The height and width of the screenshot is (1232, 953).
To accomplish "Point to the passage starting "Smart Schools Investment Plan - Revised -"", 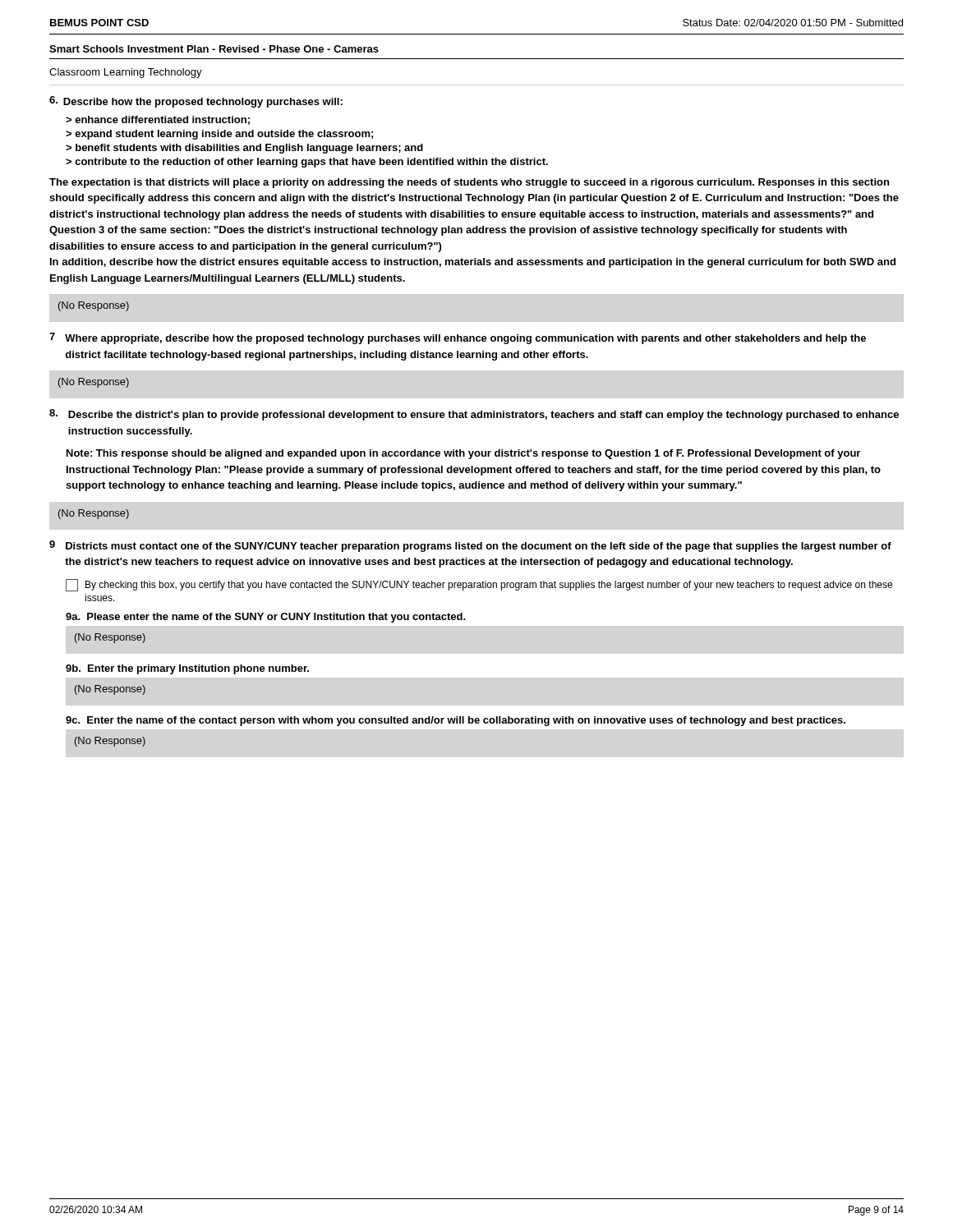I will 214,49.
